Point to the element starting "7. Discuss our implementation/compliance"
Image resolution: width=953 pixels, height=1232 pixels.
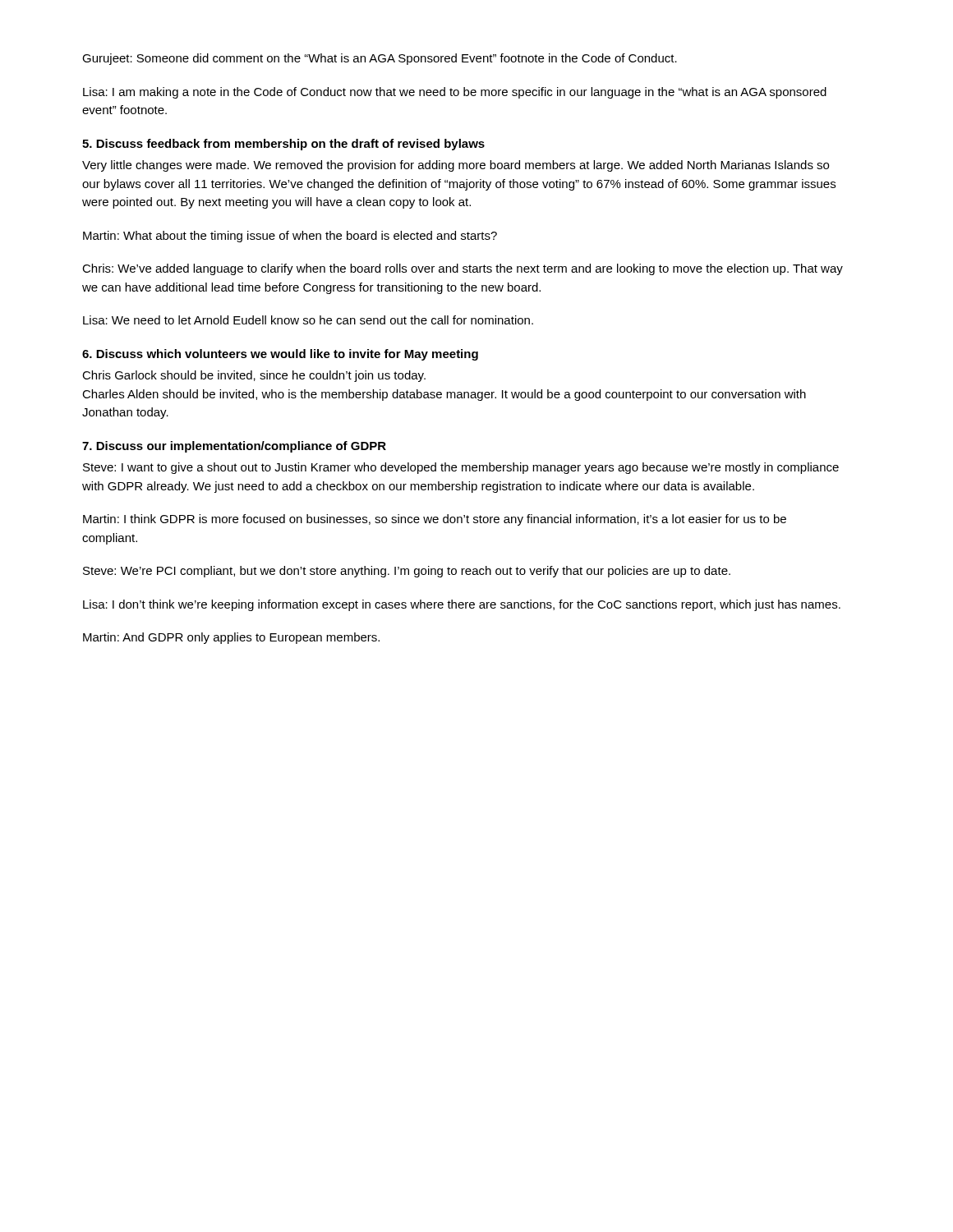(x=234, y=445)
